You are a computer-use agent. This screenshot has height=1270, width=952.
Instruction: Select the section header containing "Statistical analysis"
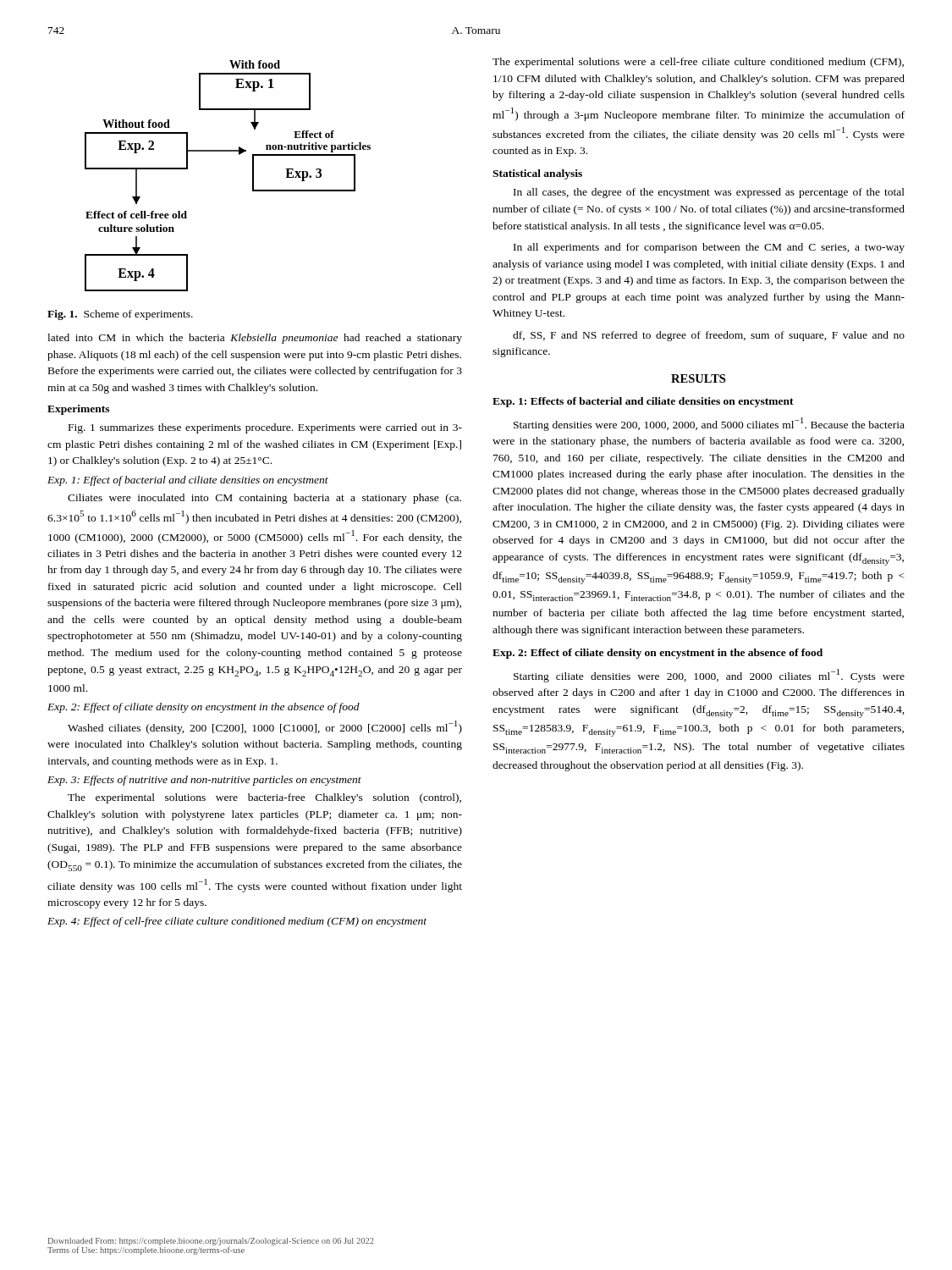point(537,173)
